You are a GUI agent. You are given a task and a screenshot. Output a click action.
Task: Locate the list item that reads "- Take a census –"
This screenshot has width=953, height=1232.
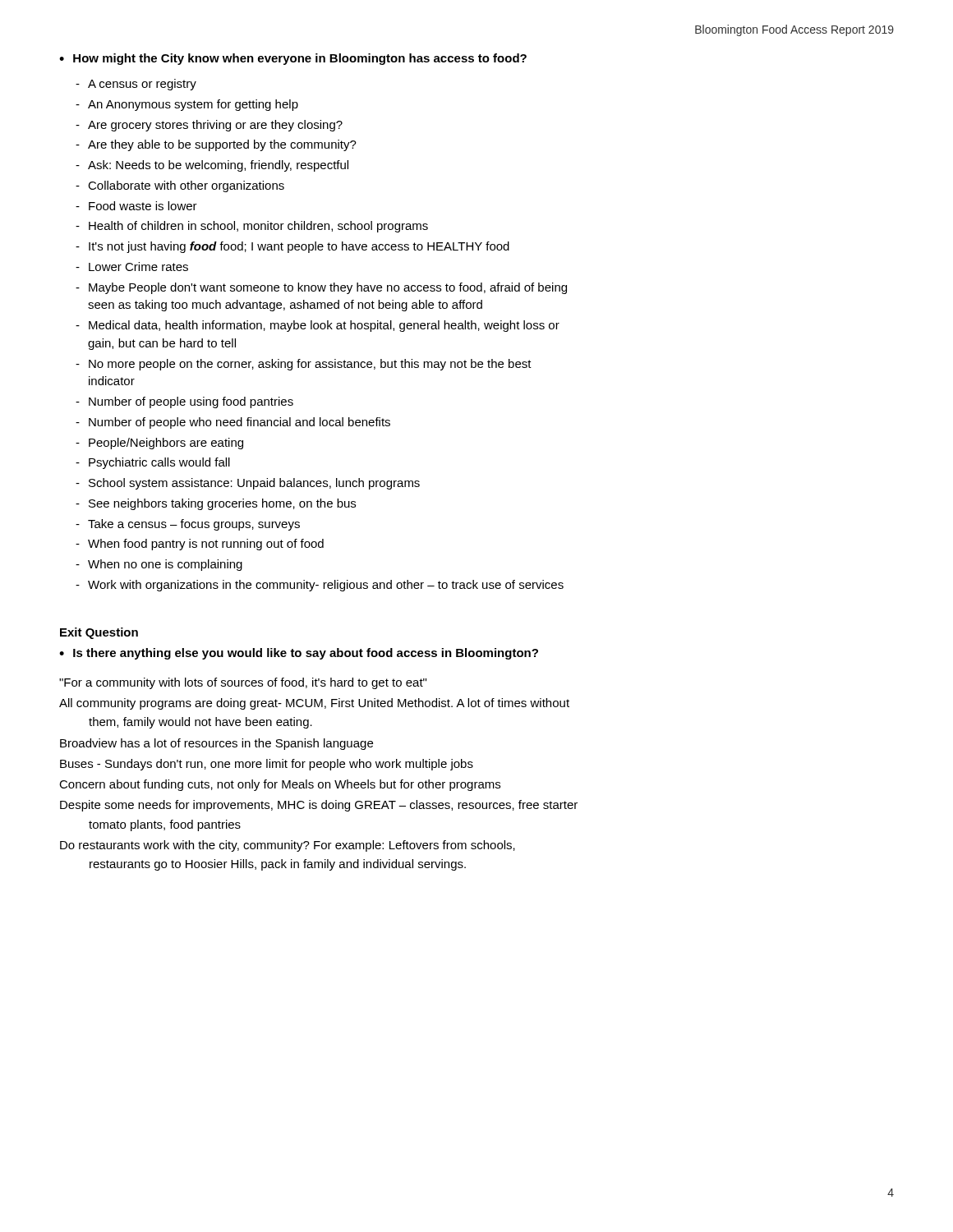click(x=188, y=524)
